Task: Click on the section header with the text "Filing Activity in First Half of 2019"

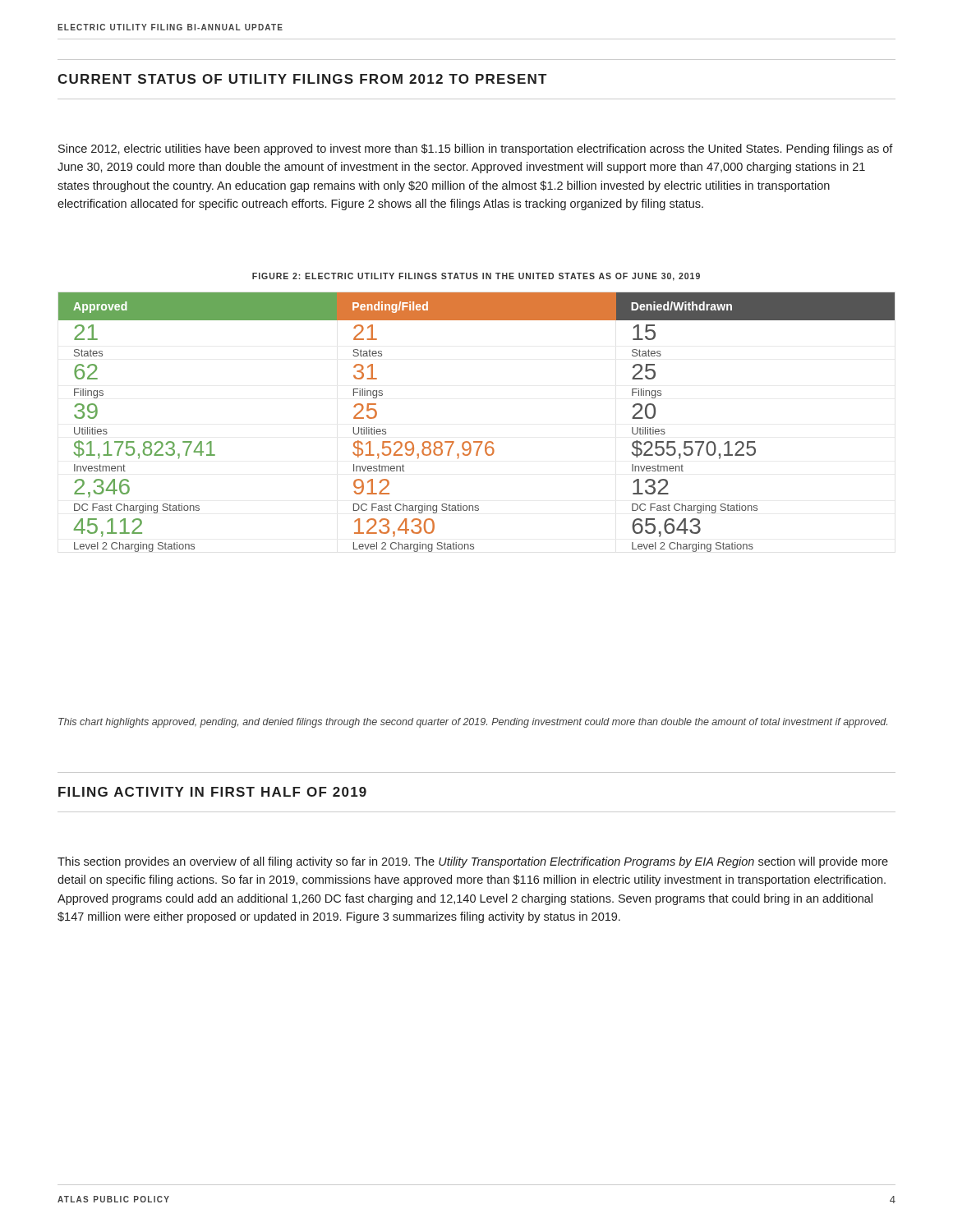Action: [x=212, y=792]
